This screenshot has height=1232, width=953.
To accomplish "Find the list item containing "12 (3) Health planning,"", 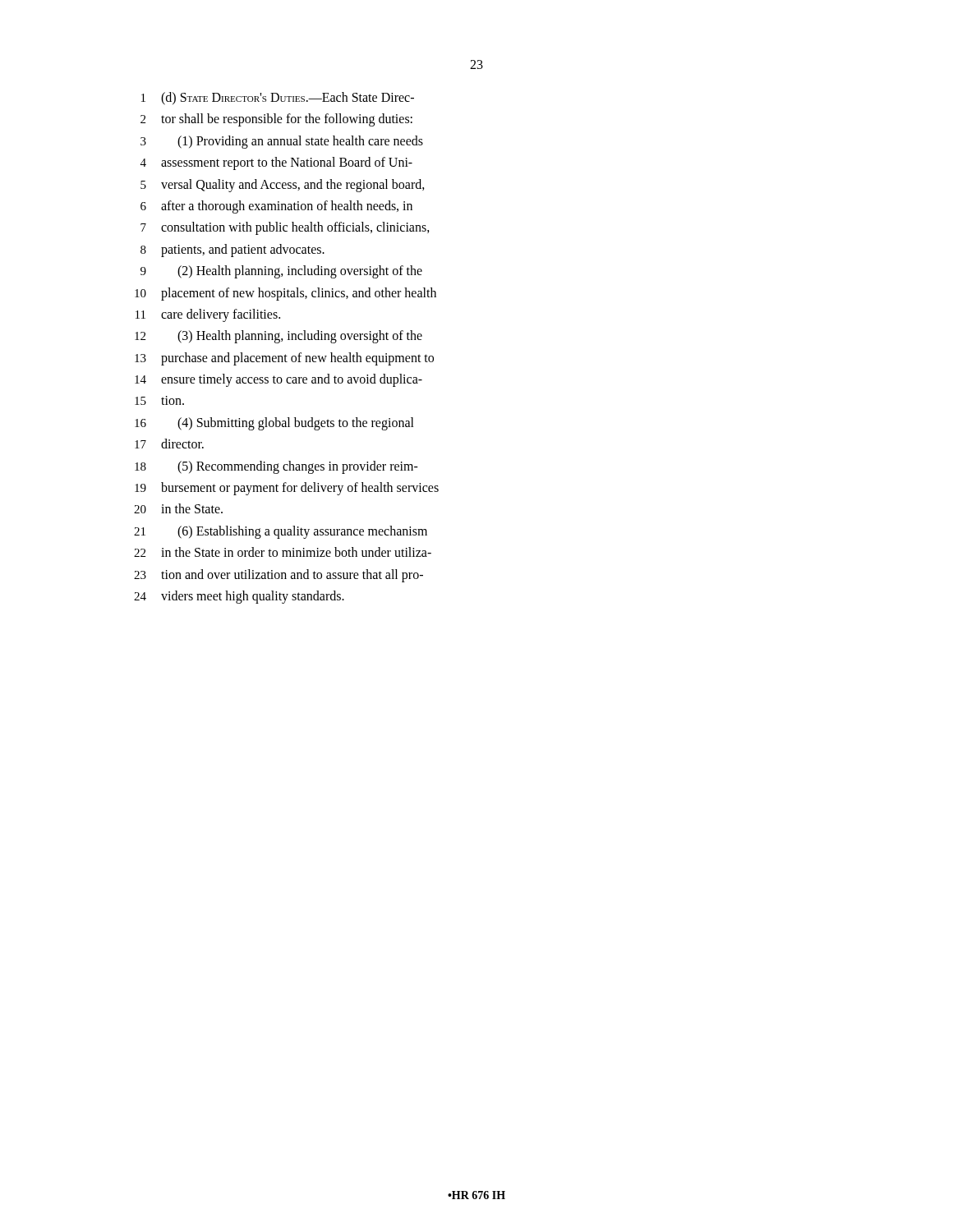I will (279, 337).
